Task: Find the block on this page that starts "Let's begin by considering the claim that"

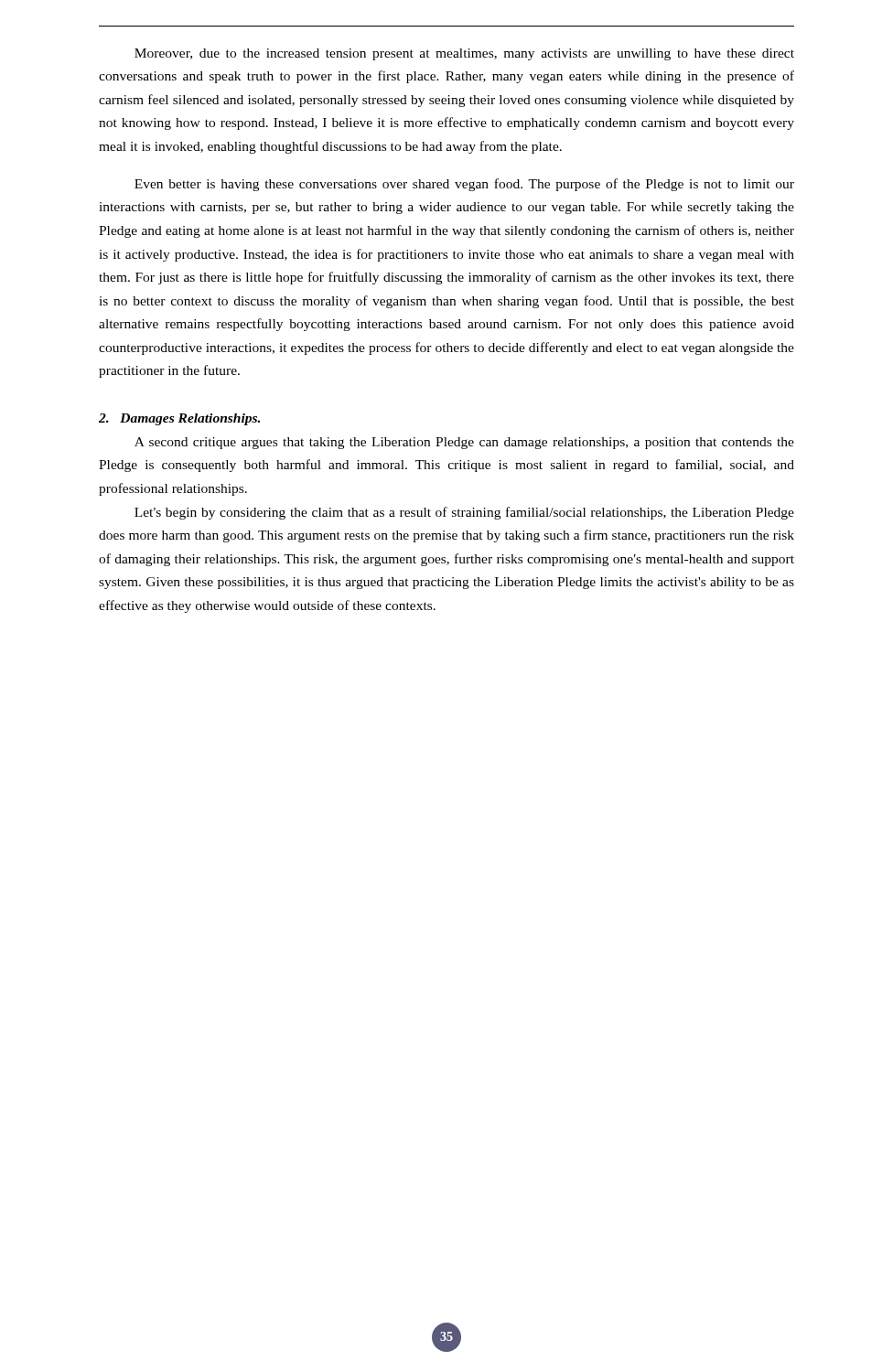Action: click(x=446, y=558)
